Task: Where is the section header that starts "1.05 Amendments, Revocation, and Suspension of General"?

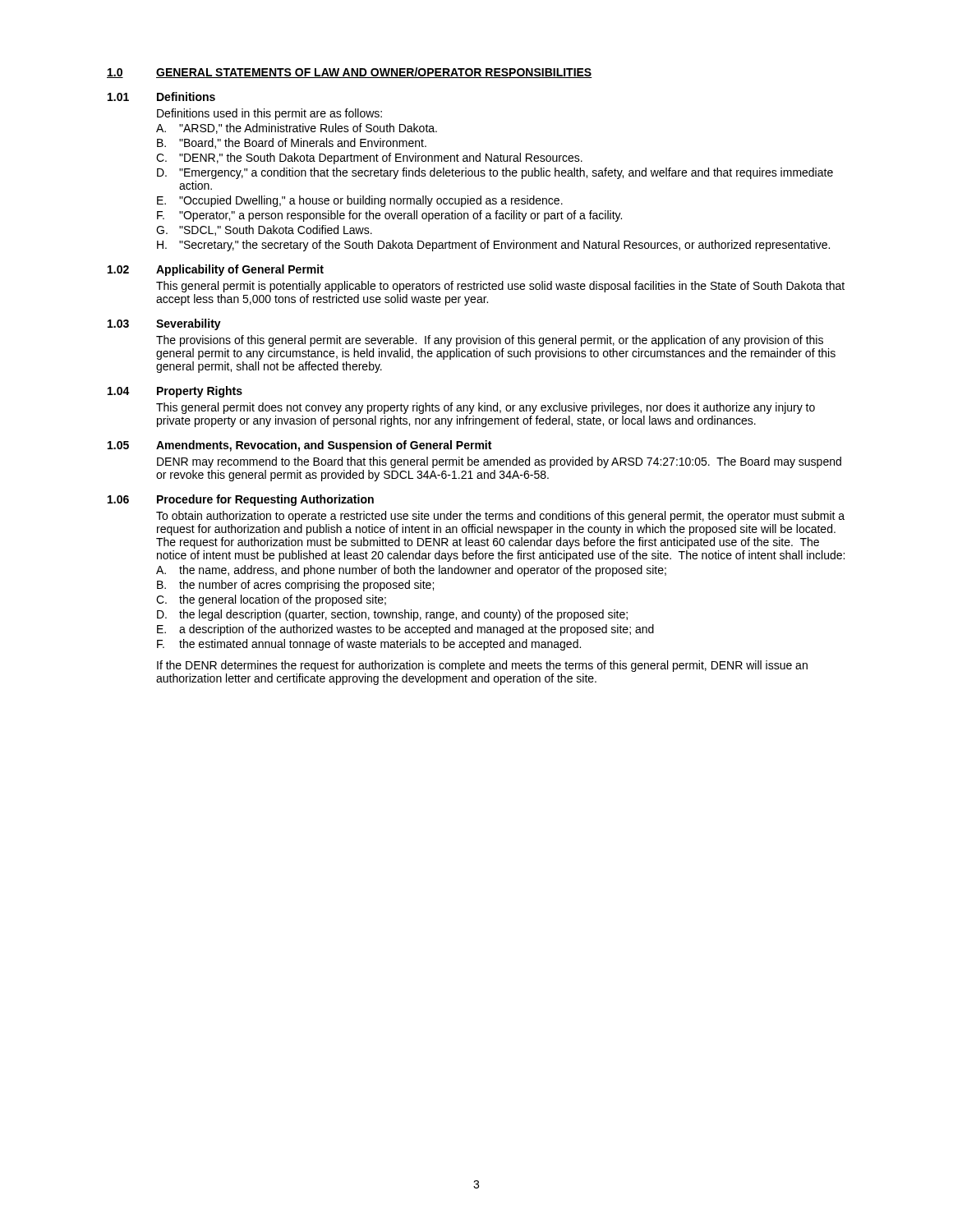Action: point(476,460)
